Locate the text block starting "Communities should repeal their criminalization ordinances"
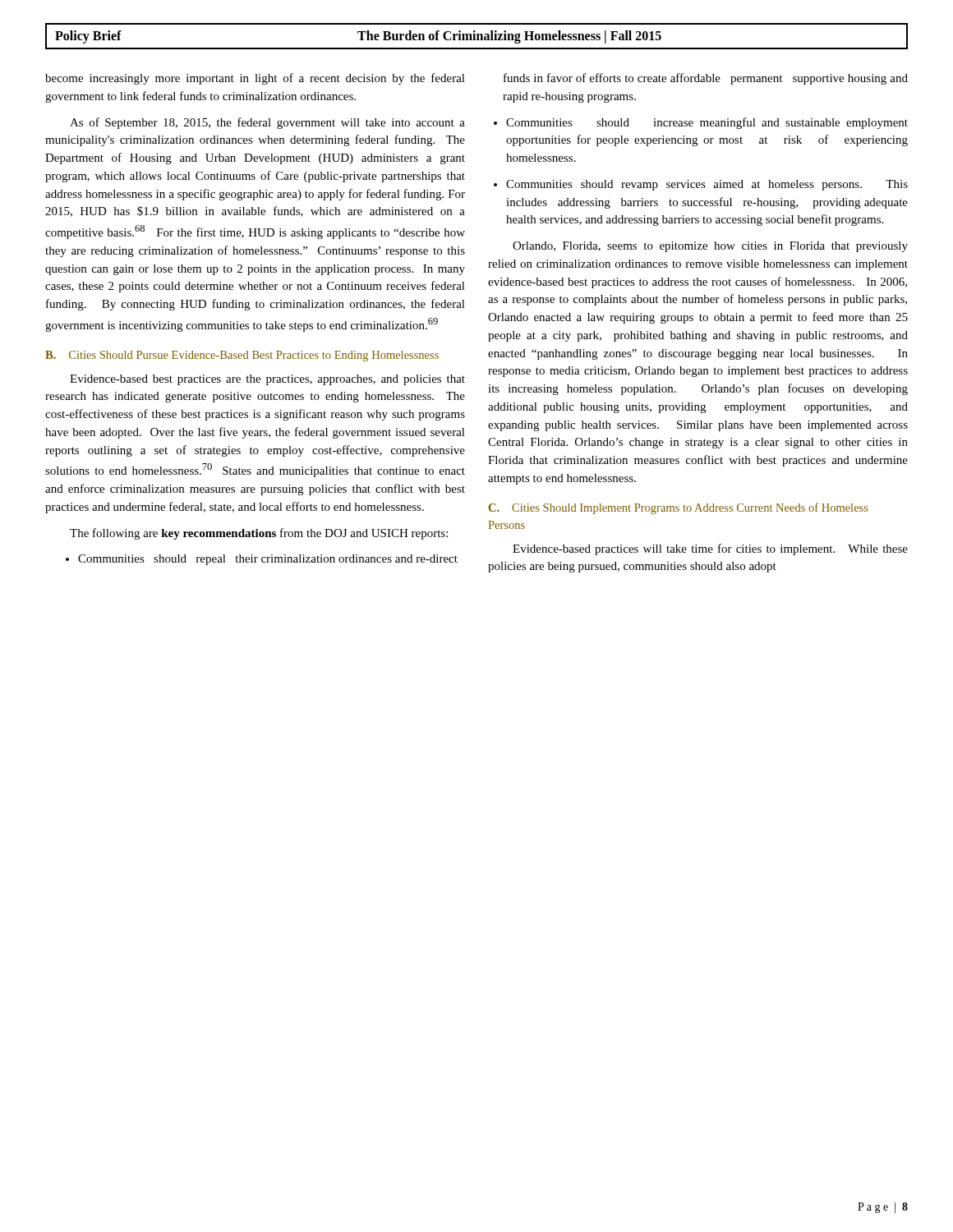This screenshot has width=953, height=1232. click(263, 559)
